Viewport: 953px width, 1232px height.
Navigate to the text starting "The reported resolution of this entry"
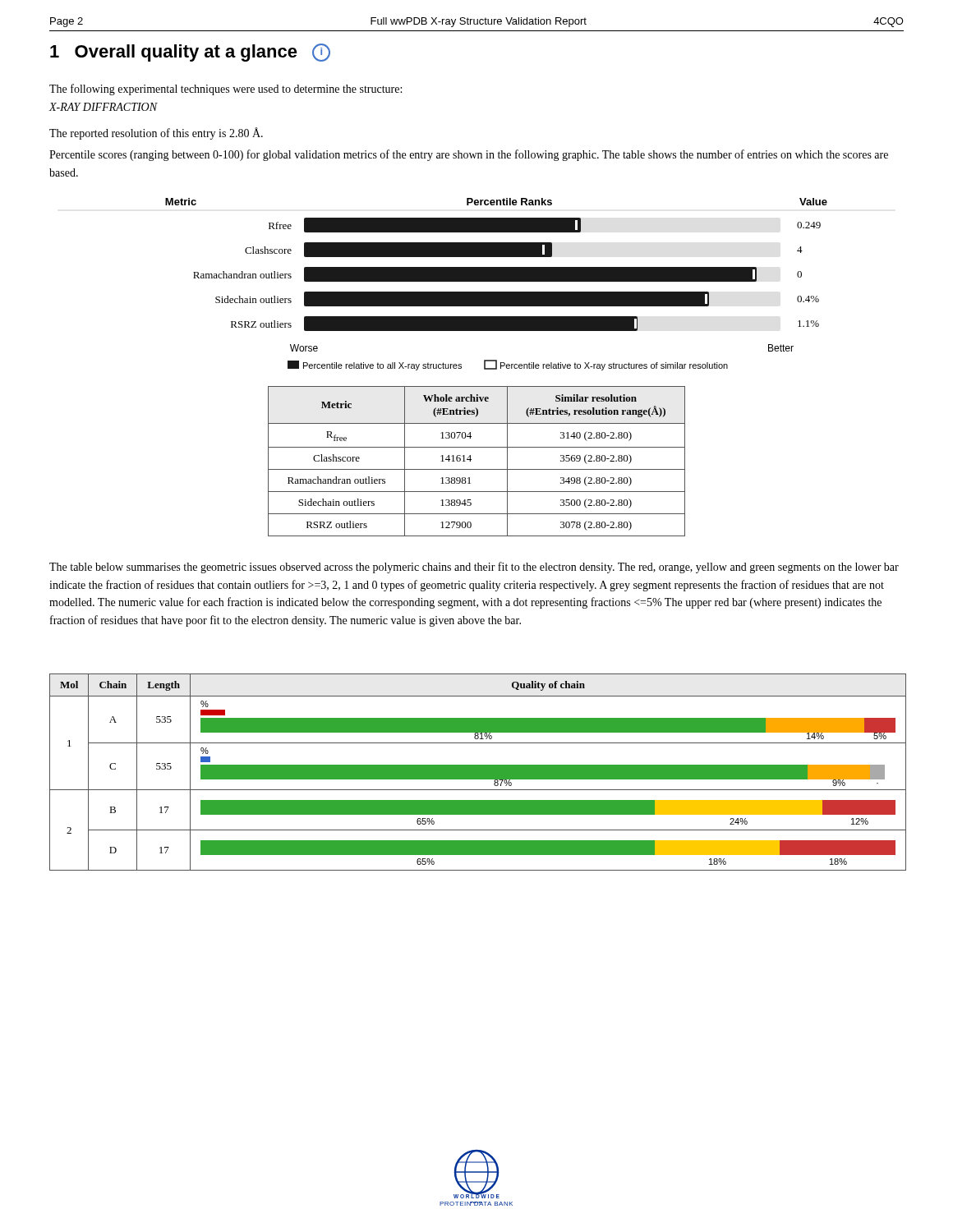click(156, 133)
